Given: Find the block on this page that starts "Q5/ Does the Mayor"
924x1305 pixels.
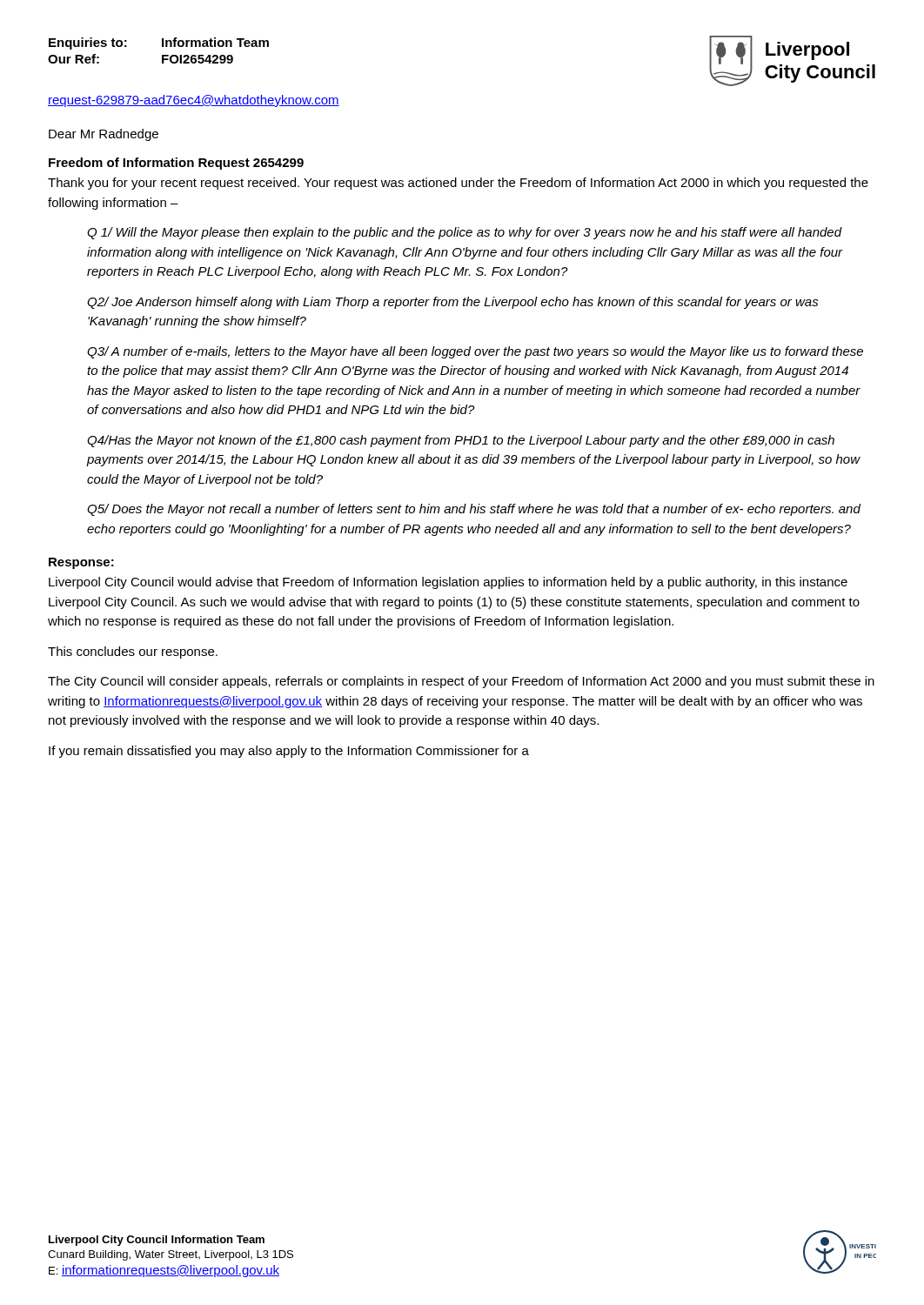Looking at the screenshot, I should (474, 518).
